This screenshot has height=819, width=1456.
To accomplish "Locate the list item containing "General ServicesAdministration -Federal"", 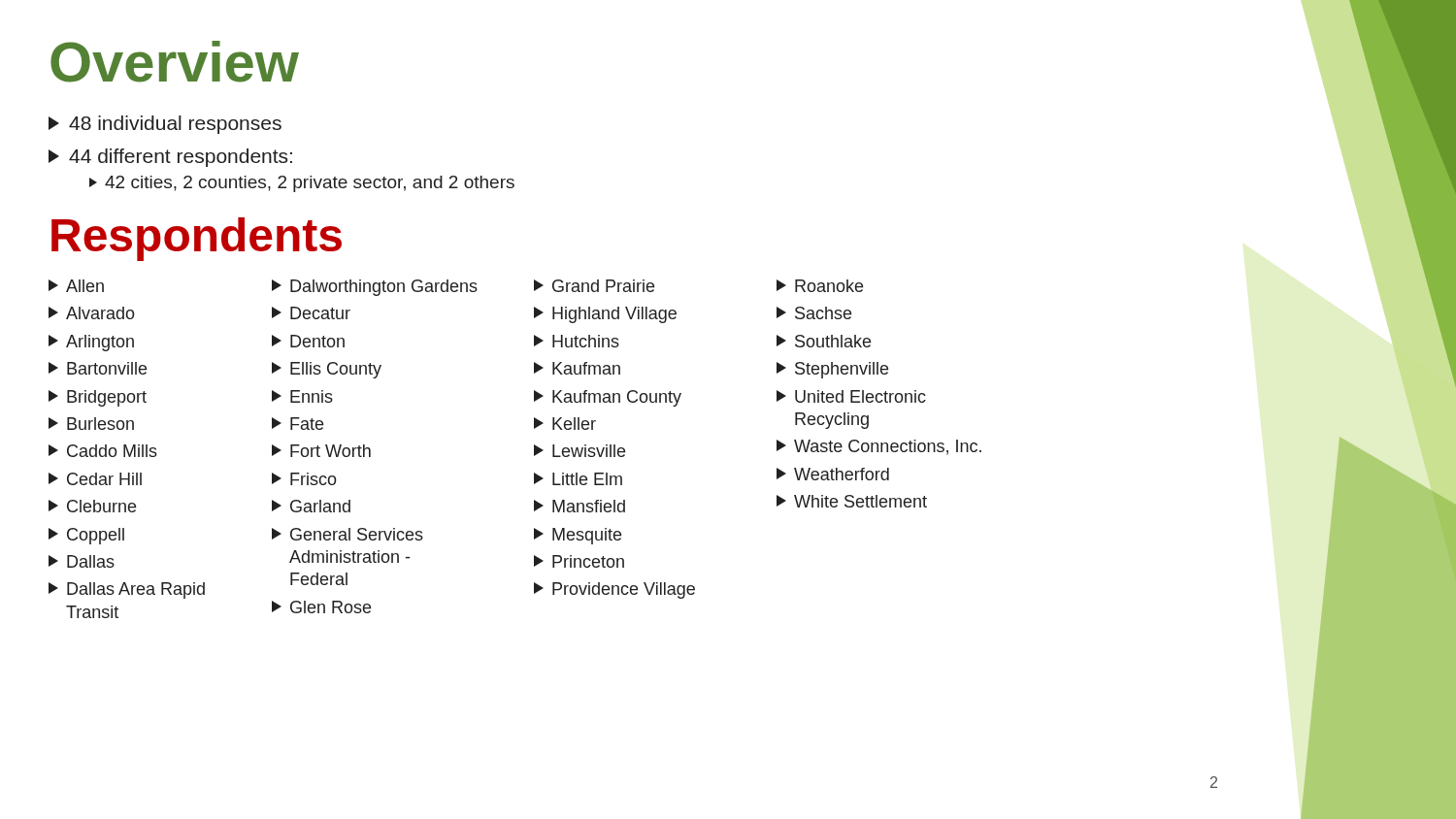I will (348, 558).
